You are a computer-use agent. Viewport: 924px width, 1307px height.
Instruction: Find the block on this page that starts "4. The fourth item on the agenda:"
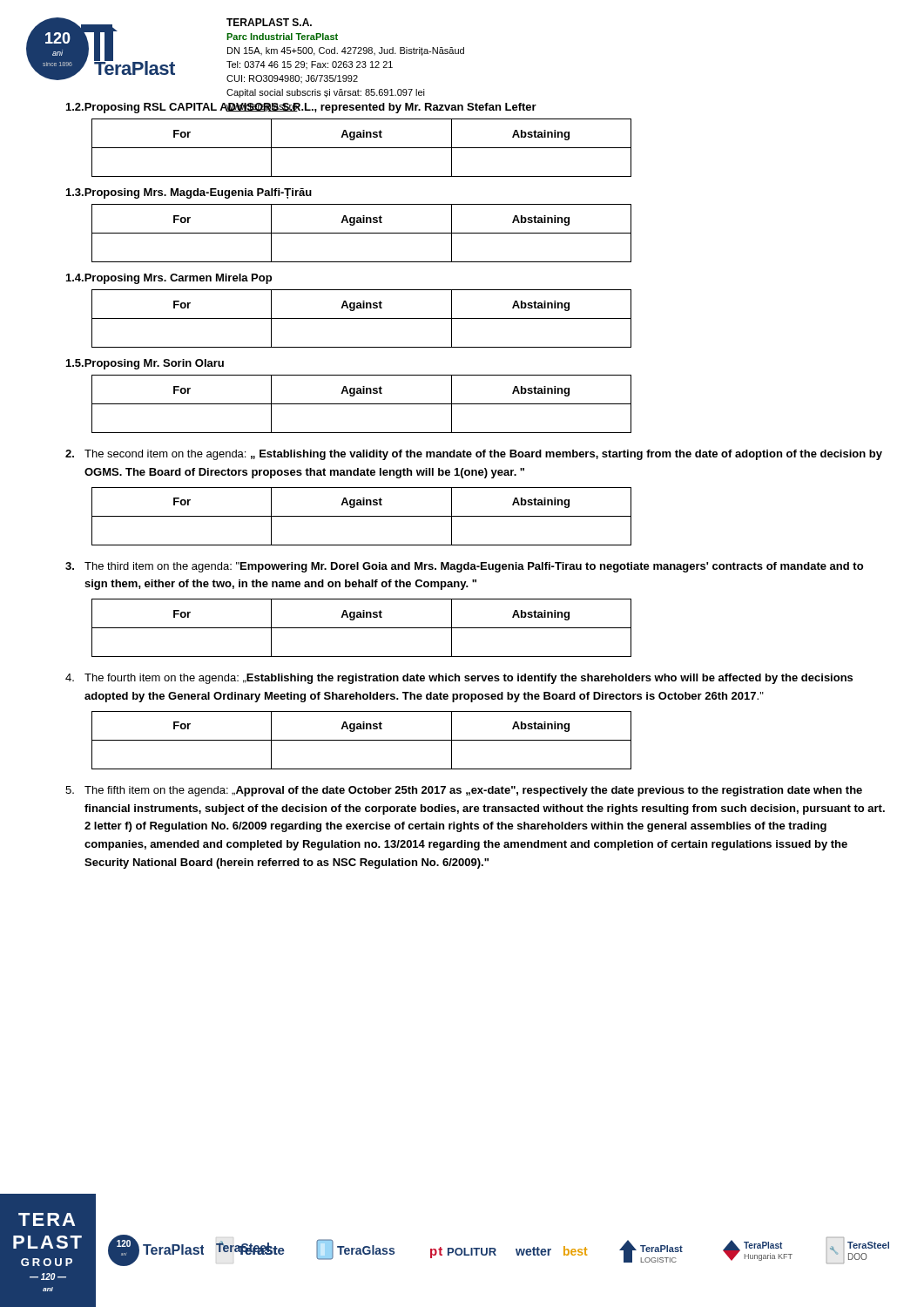click(x=477, y=687)
